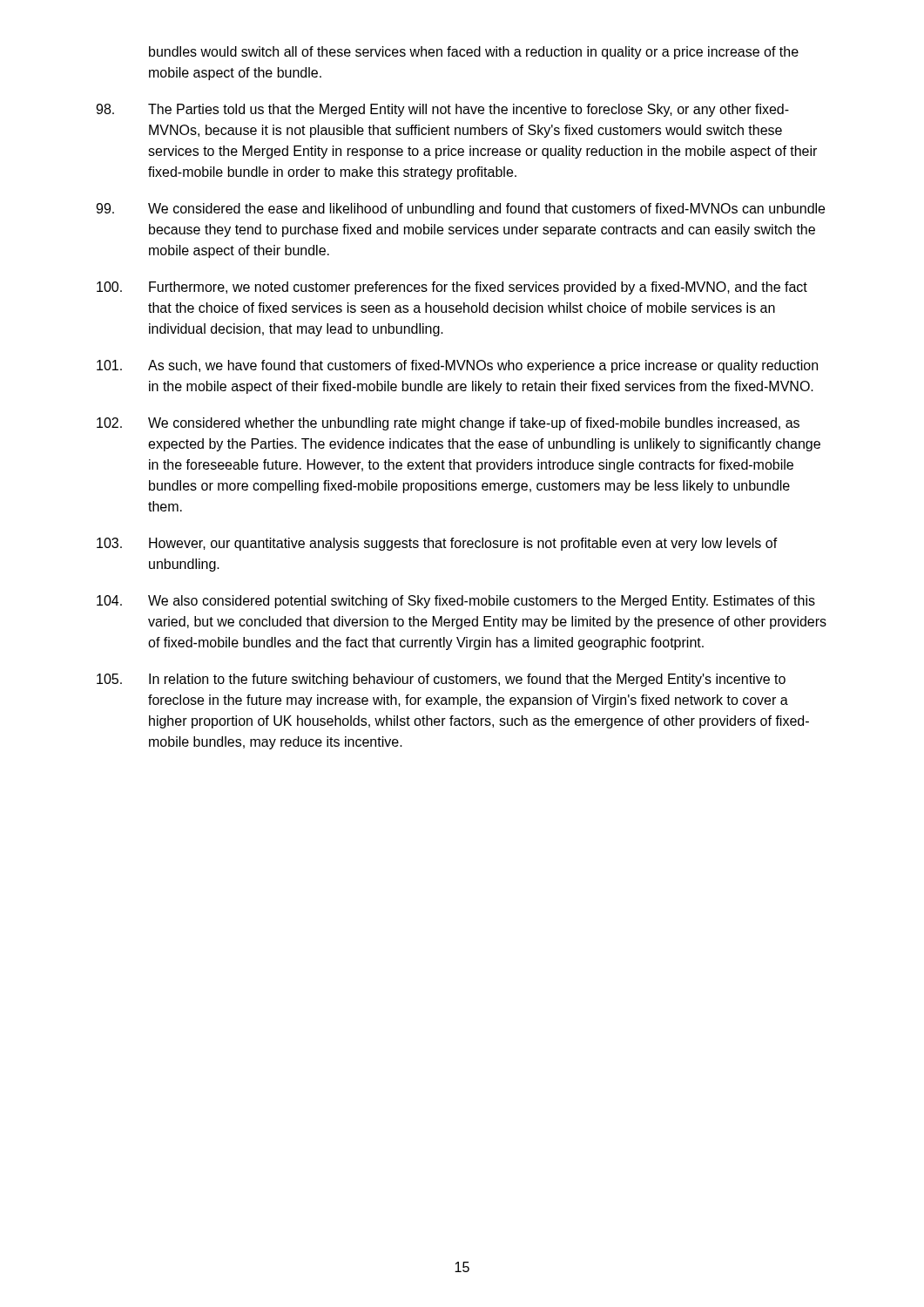Navigate to the text block starting "104. We also considered"

click(x=462, y=622)
